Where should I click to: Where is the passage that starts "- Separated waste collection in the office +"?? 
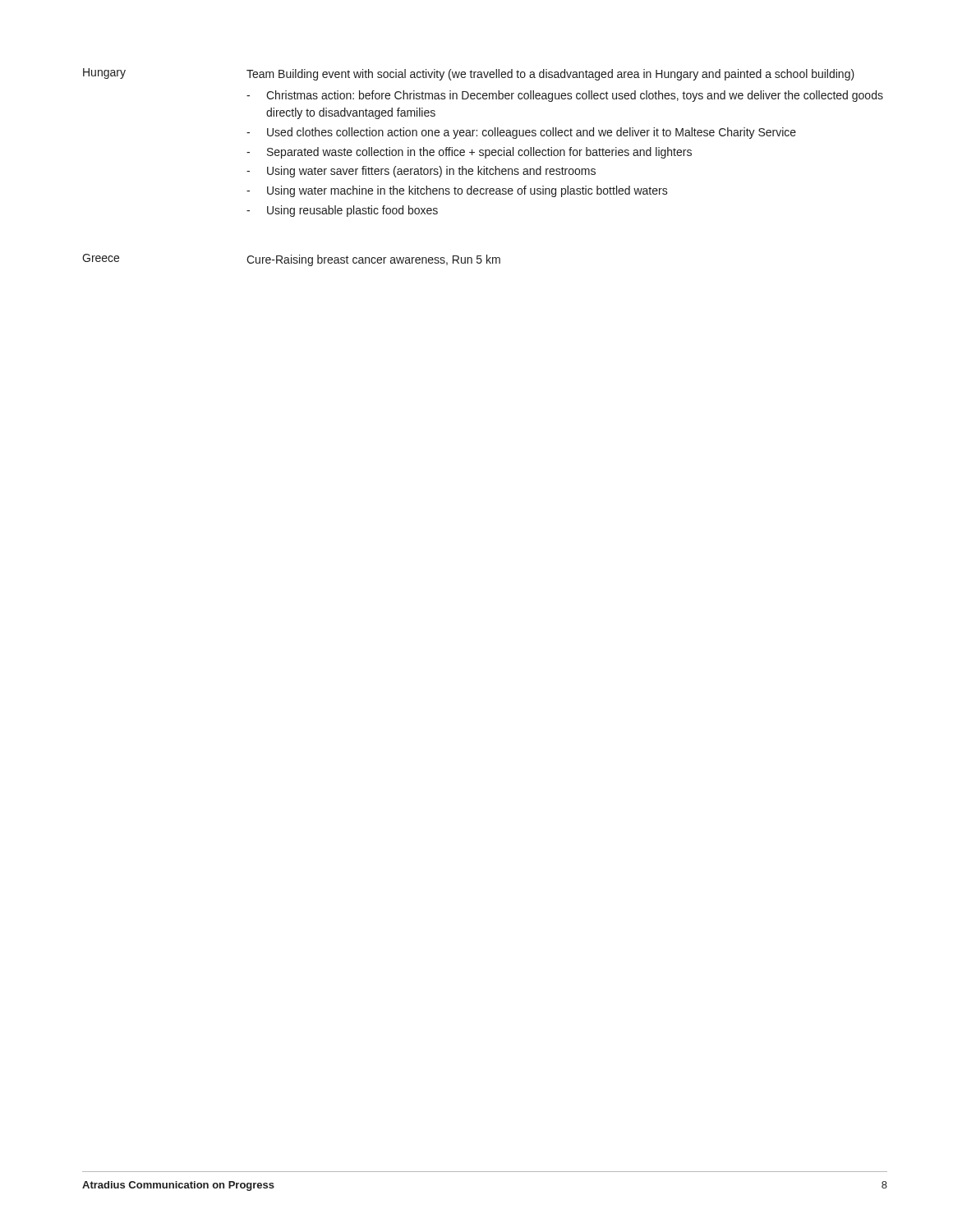pyautogui.click(x=567, y=152)
